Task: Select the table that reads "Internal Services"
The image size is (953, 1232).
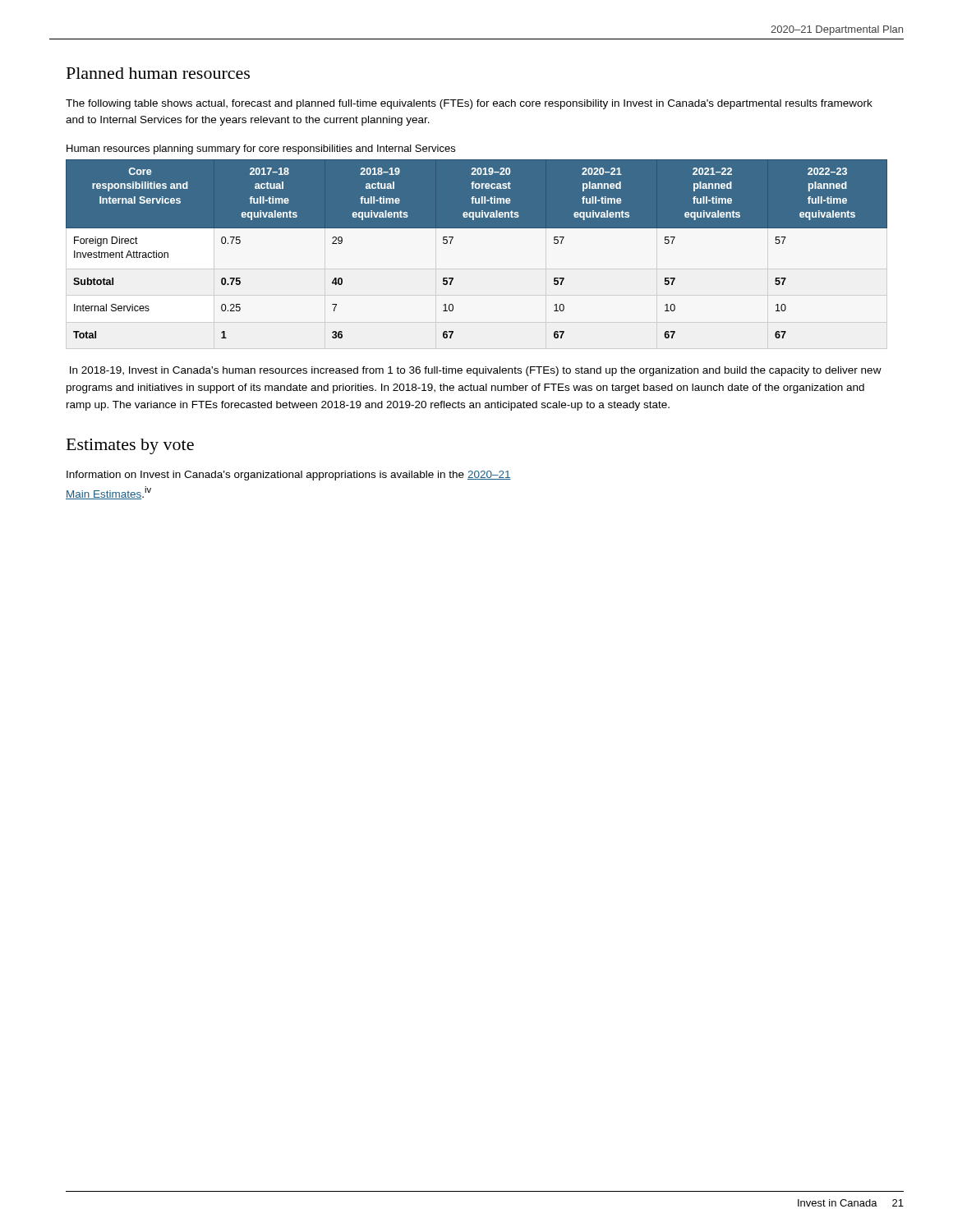Action: (x=476, y=254)
